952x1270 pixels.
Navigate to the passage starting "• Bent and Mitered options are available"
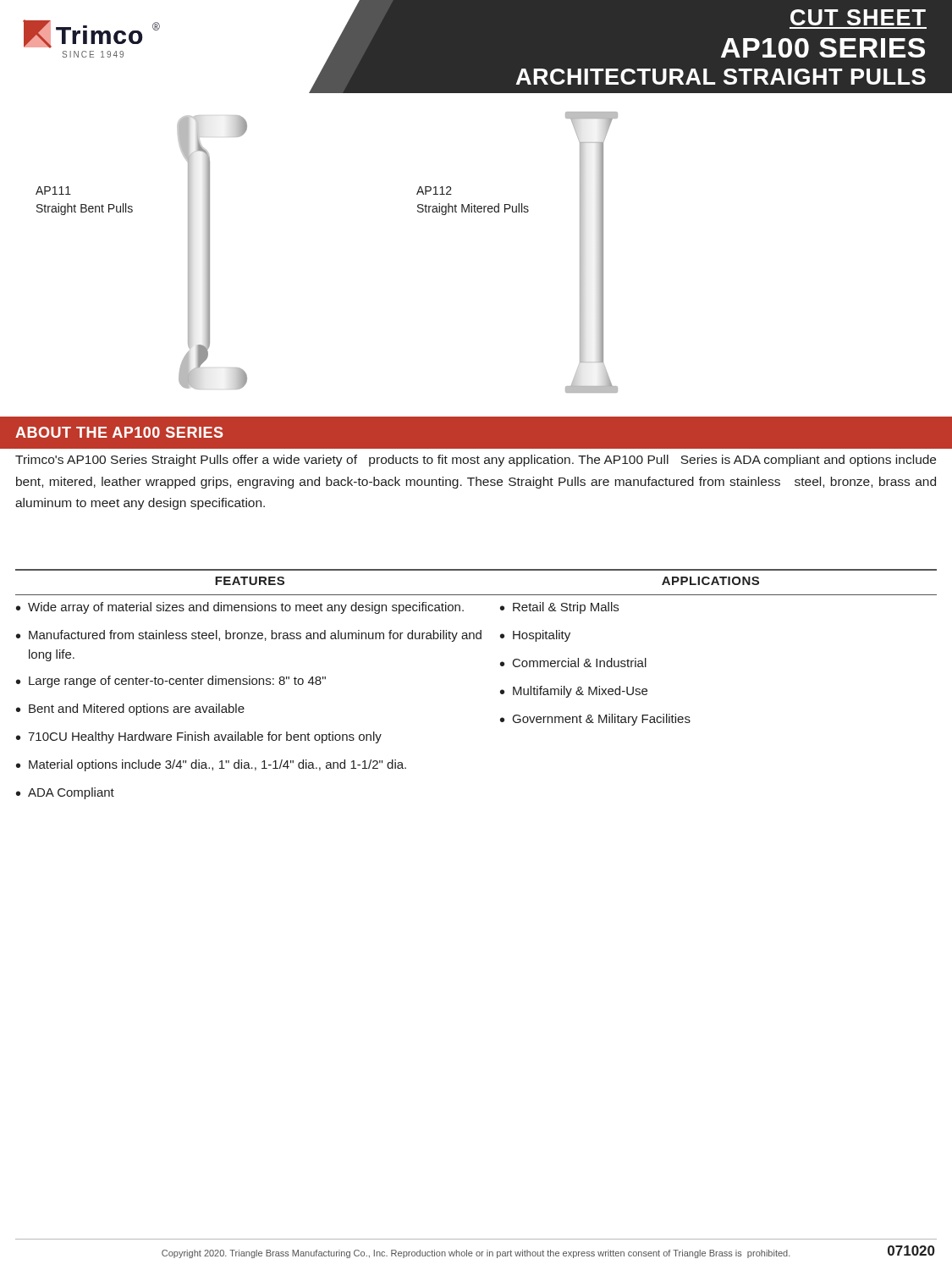click(130, 710)
